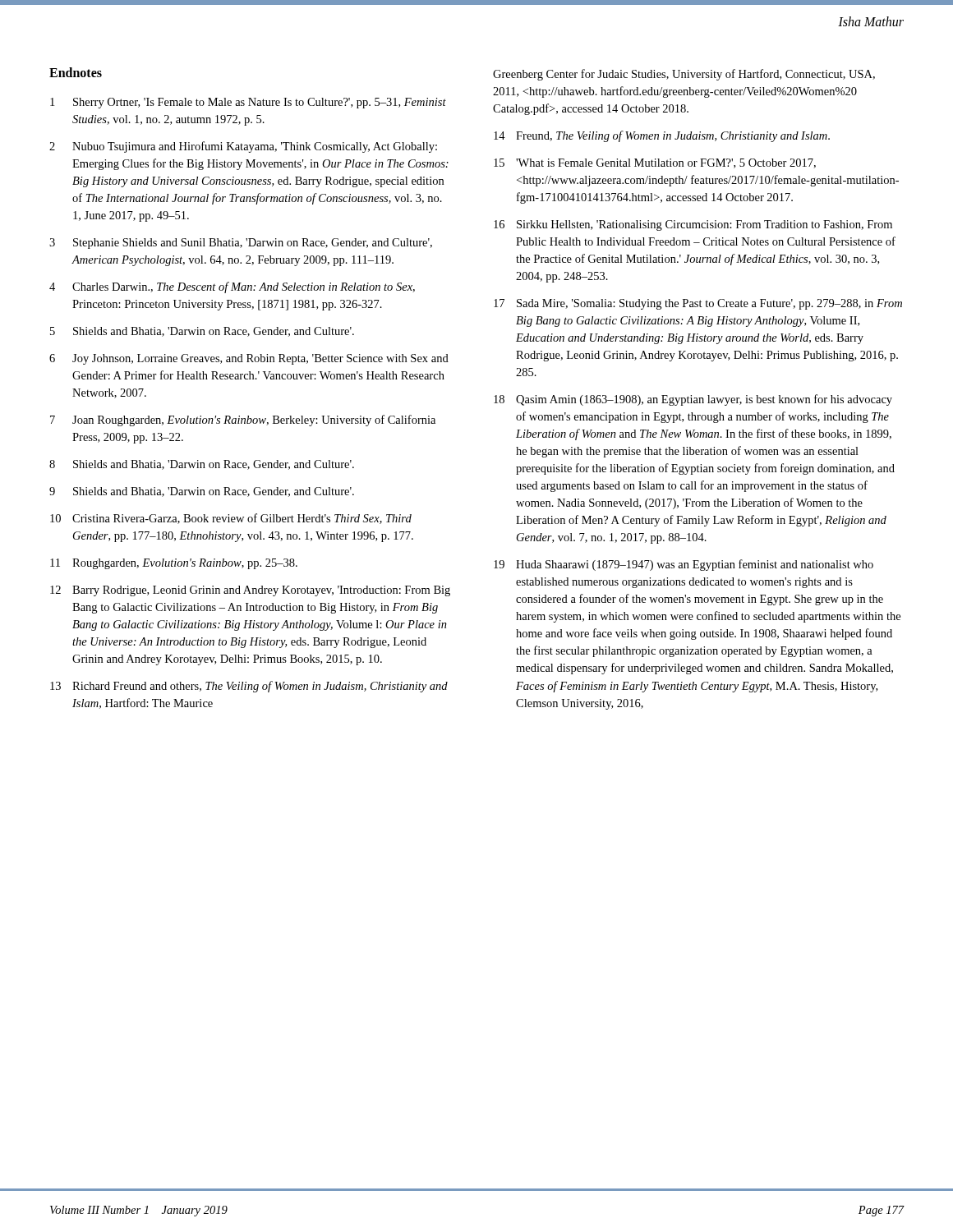The height and width of the screenshot is (1232, 953).
Task: Click on the element starting "11 Roughgarden, Evolution's Rainbow, pp. 25–38."
Action: tap(251, 563)
